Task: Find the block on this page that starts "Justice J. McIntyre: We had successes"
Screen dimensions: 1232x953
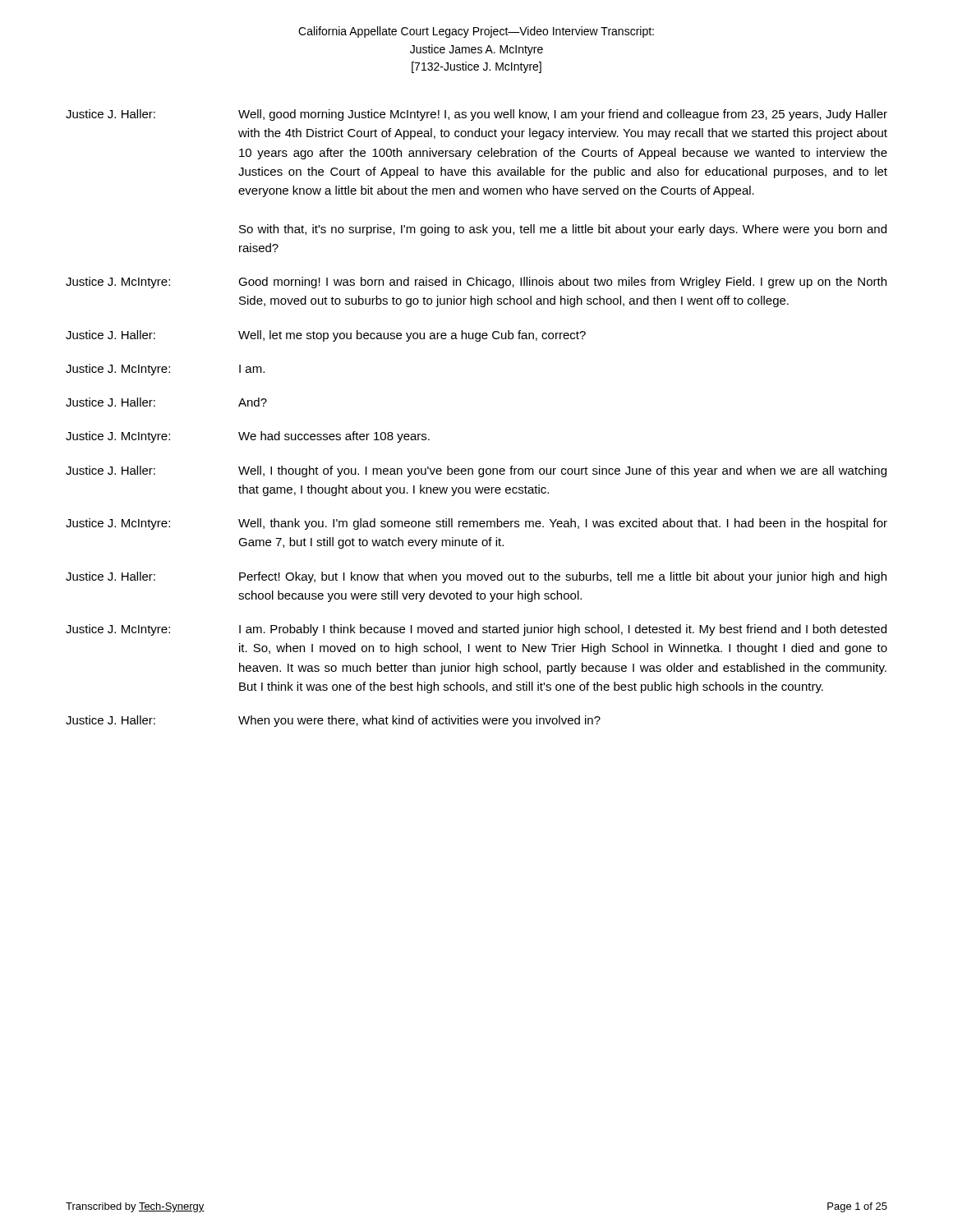Action: click(248, 437)
